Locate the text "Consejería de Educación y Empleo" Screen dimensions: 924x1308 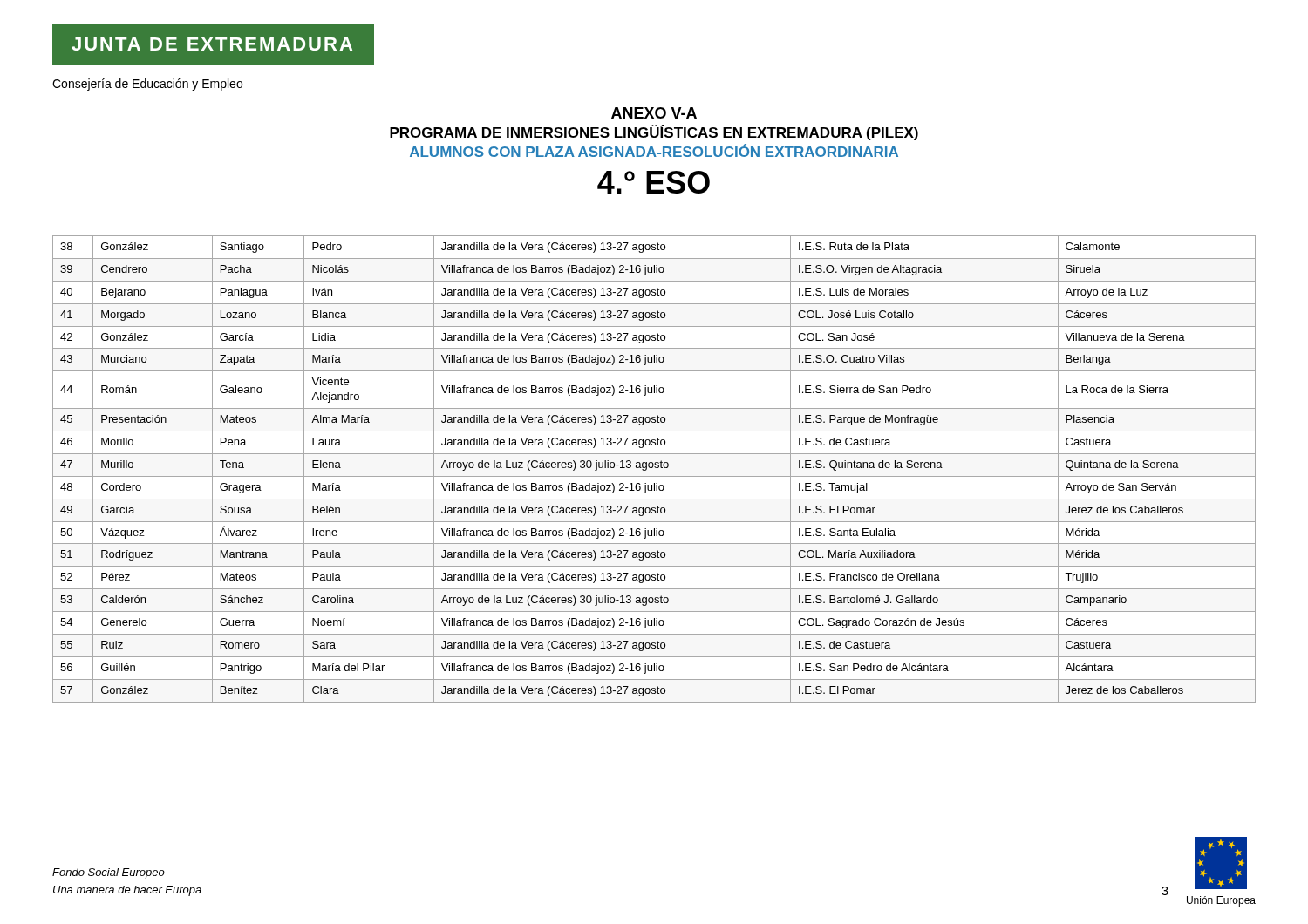click(x=148, y=84)
